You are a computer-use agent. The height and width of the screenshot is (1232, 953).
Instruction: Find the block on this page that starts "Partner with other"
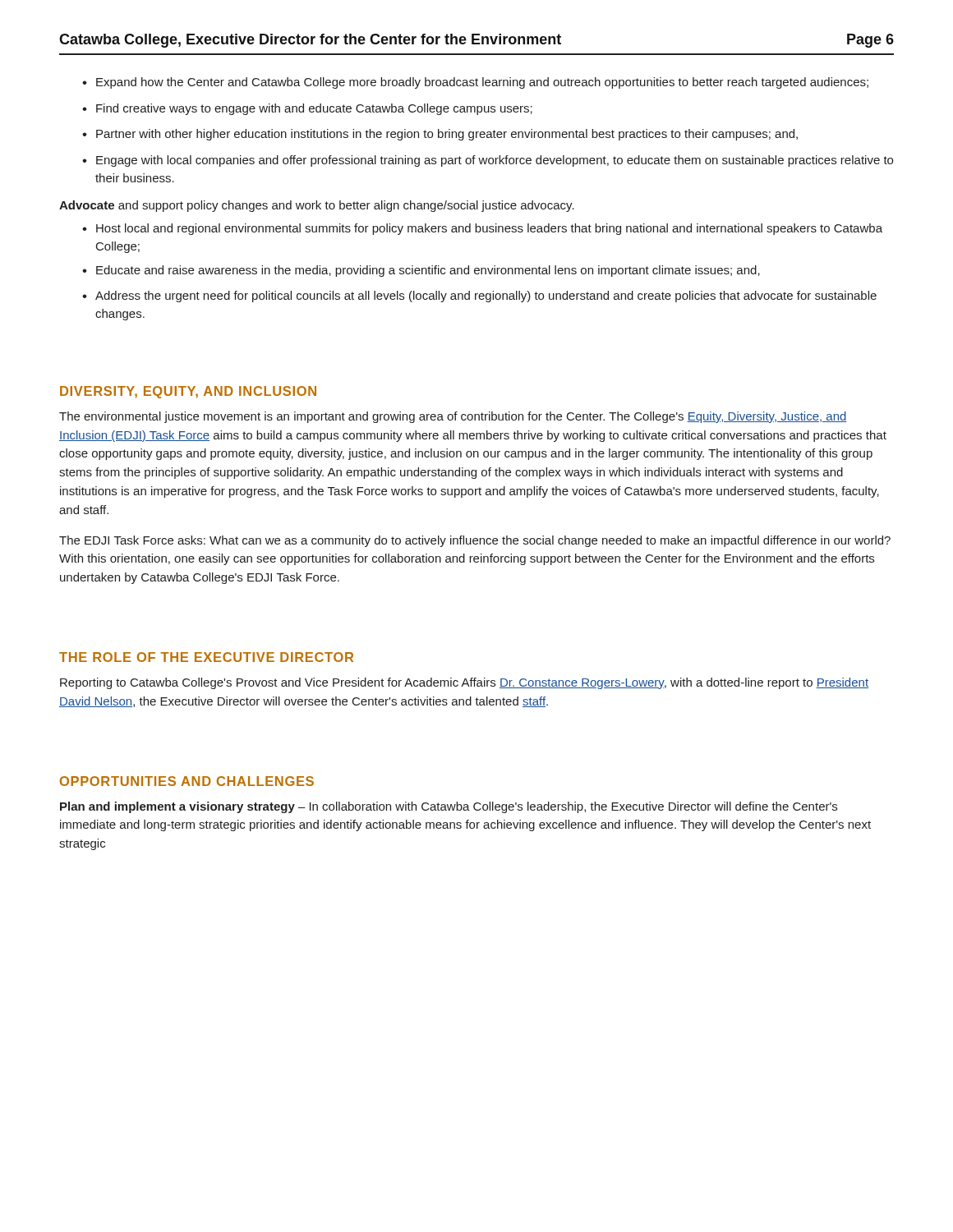(447, 134)
